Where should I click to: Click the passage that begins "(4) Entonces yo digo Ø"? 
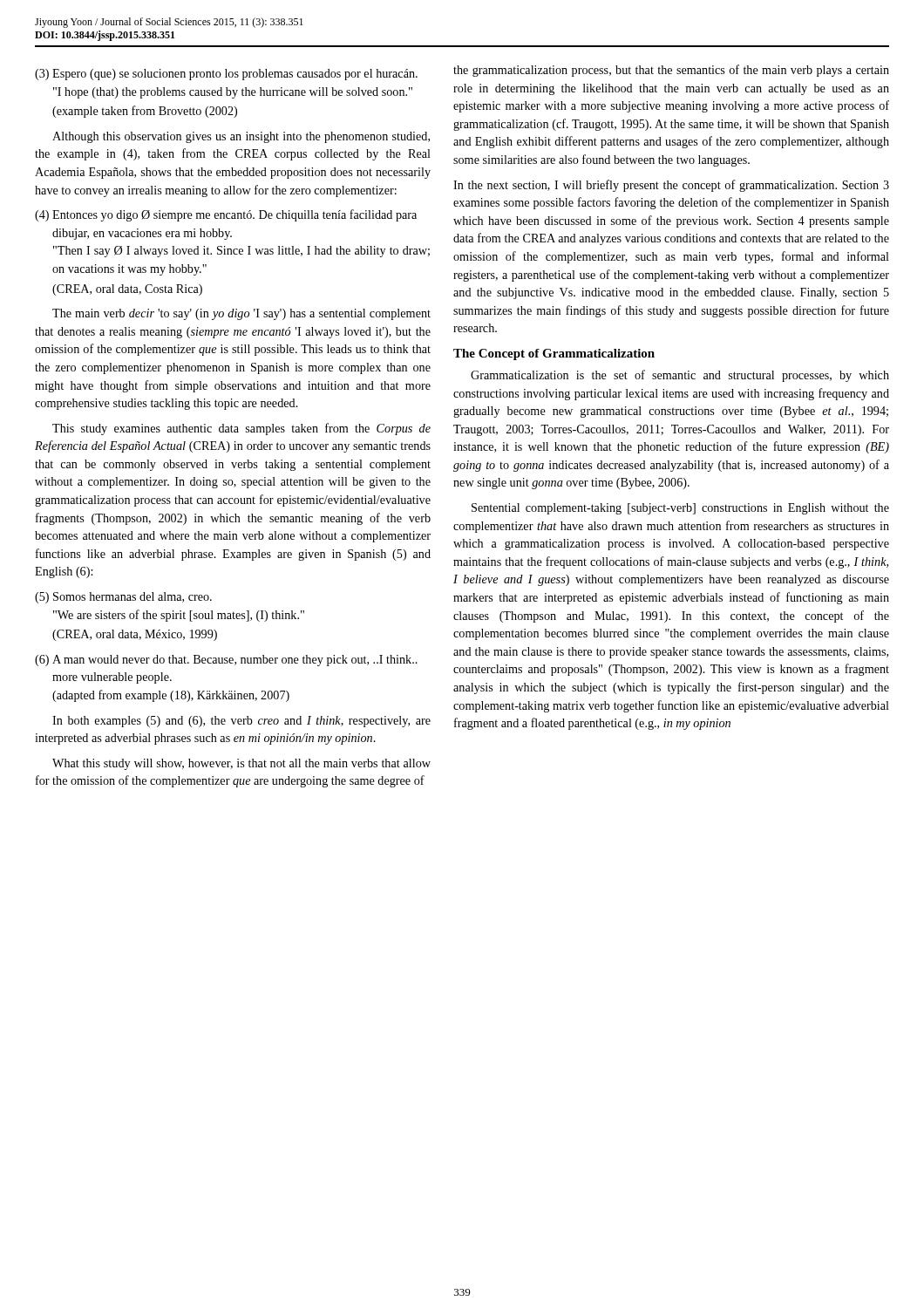233,252
